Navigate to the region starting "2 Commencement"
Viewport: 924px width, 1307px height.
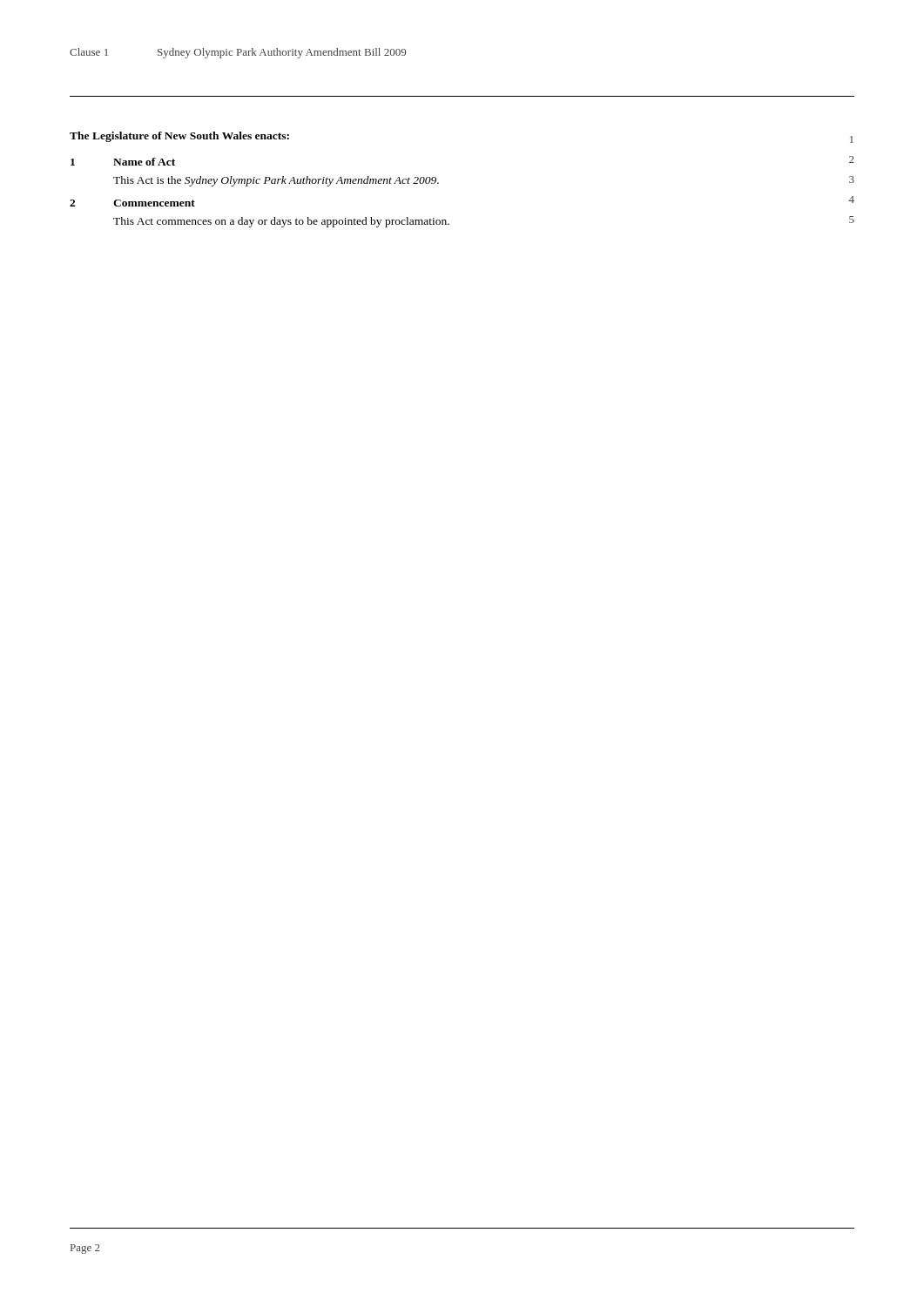click(132, 203)
